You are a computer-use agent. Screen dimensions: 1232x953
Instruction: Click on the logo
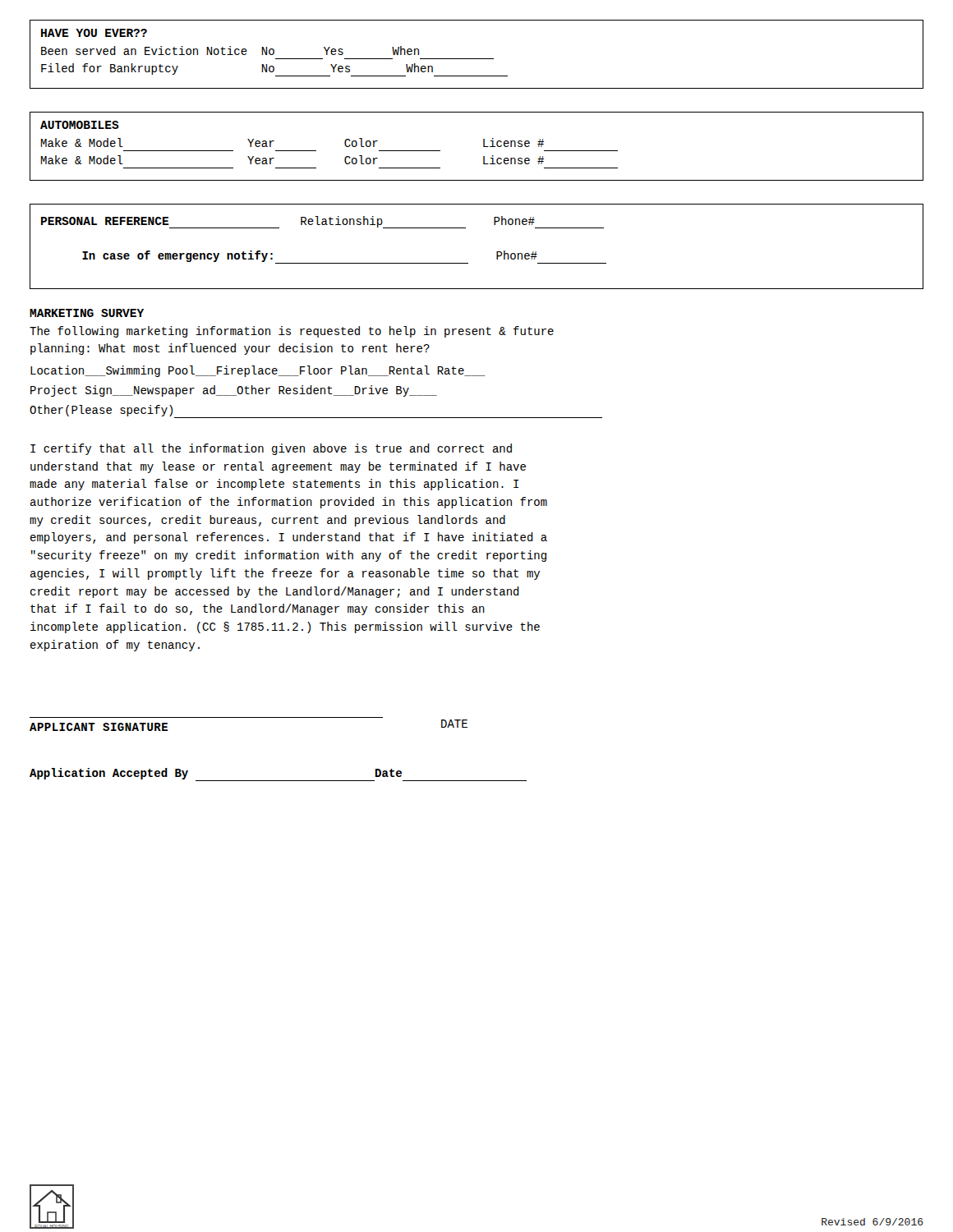[x=52, y=1206]
